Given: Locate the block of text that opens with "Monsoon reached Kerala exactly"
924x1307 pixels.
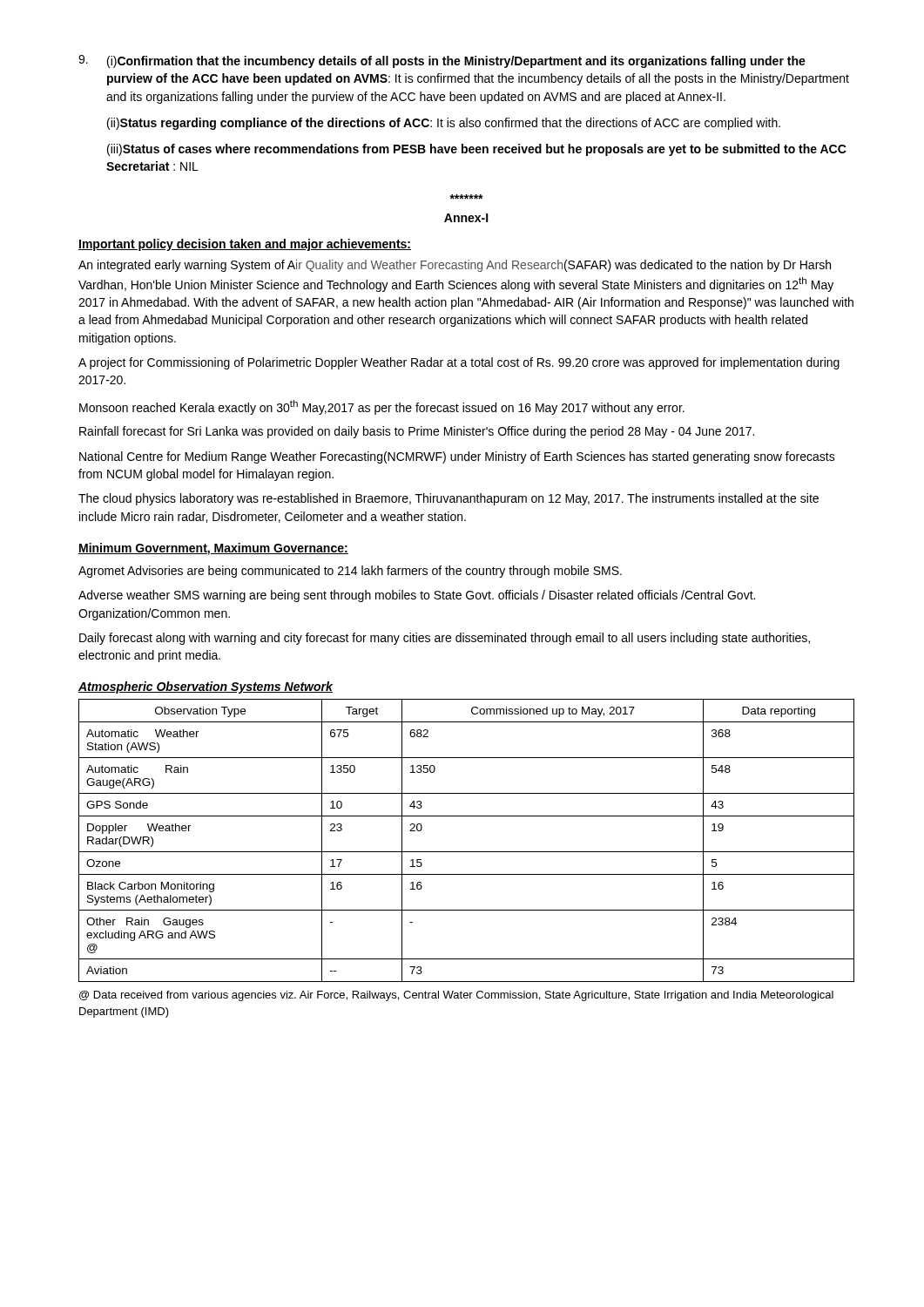Looking at the screenshot, I should pyautogui.click(x=382, y=405).
